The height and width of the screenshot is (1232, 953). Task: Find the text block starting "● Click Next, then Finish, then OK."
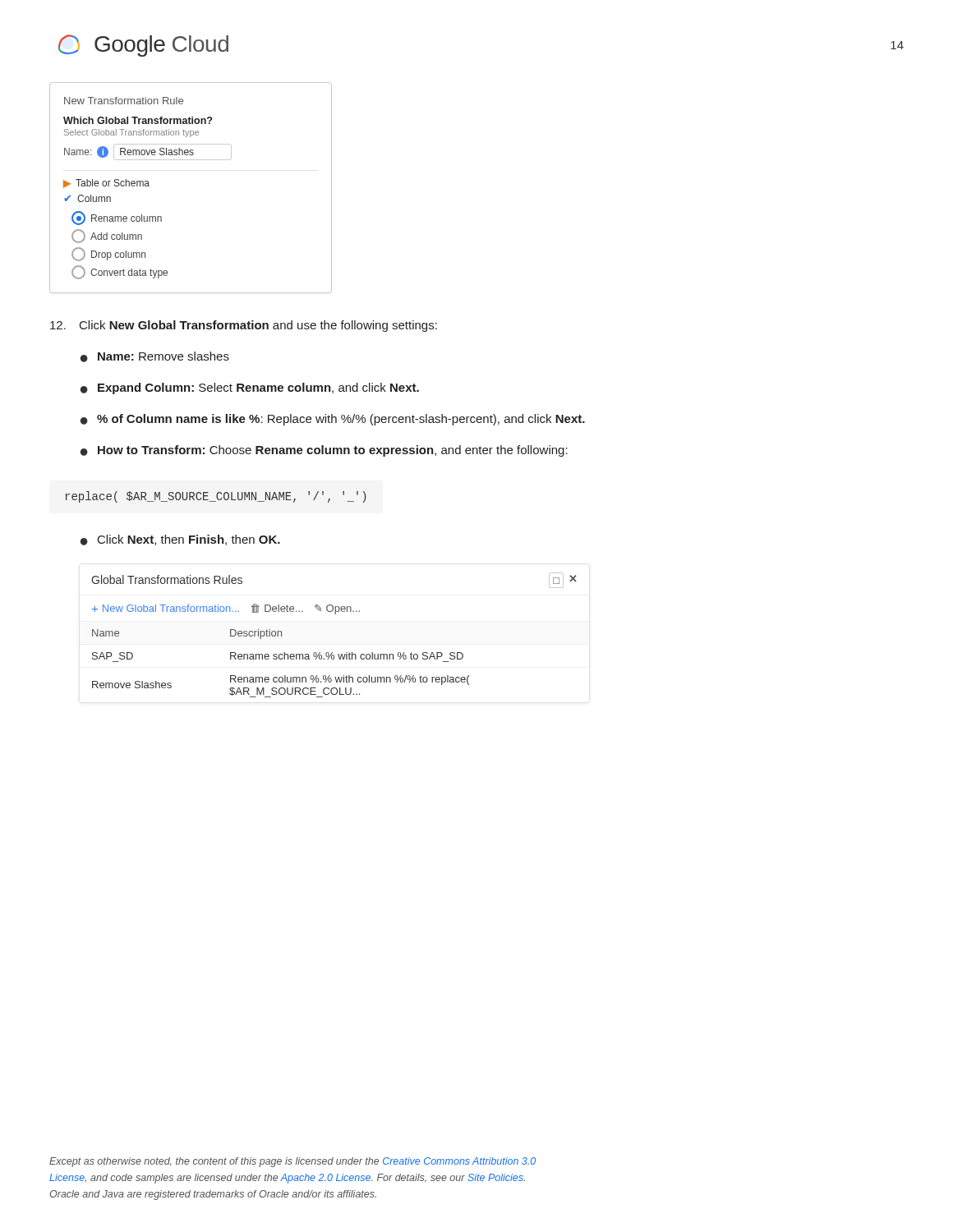[x=180, y=541]
